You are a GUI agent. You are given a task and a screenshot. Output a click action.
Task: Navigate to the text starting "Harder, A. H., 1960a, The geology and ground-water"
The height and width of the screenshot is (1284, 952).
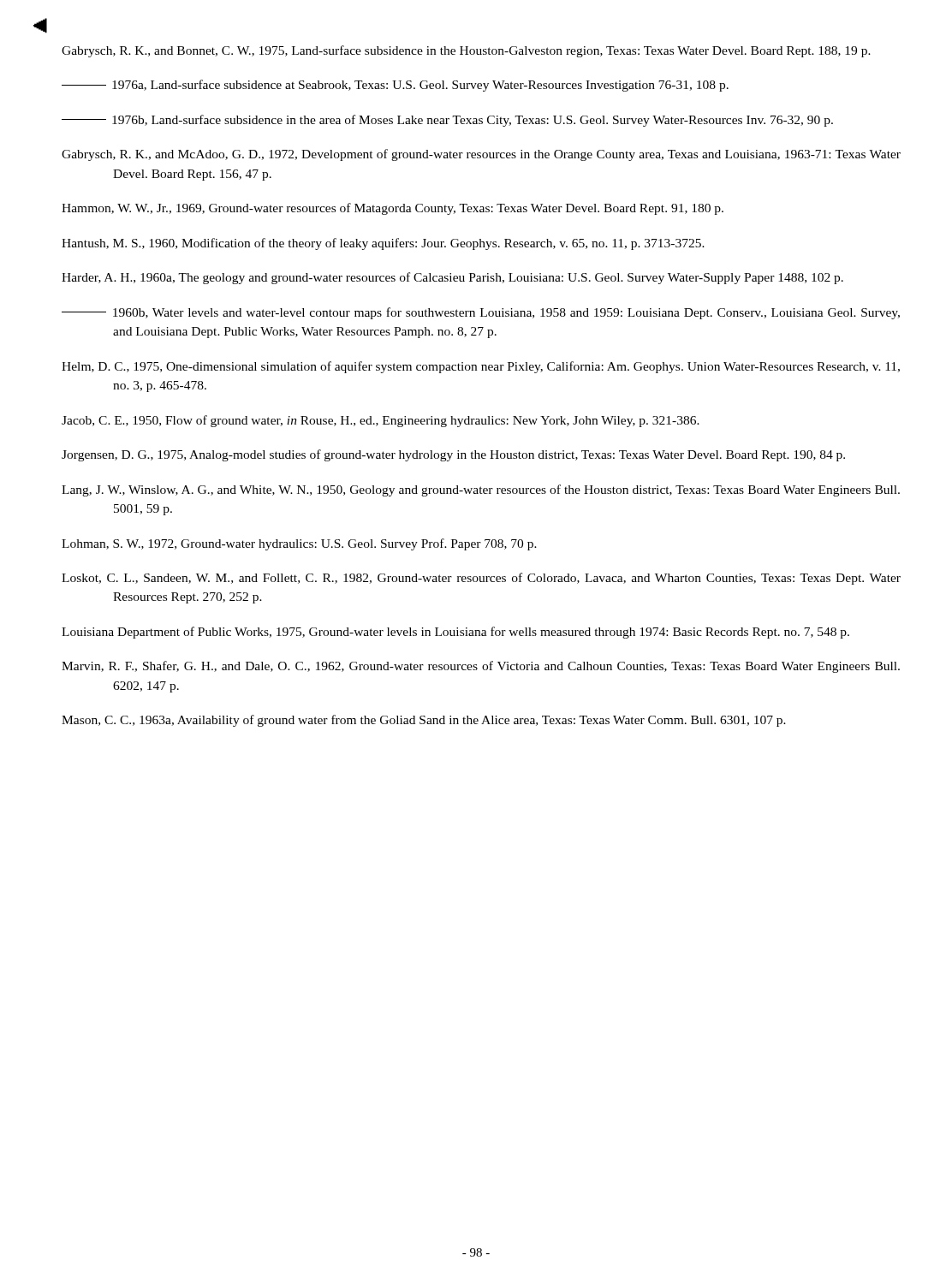(x=453, y=277)
